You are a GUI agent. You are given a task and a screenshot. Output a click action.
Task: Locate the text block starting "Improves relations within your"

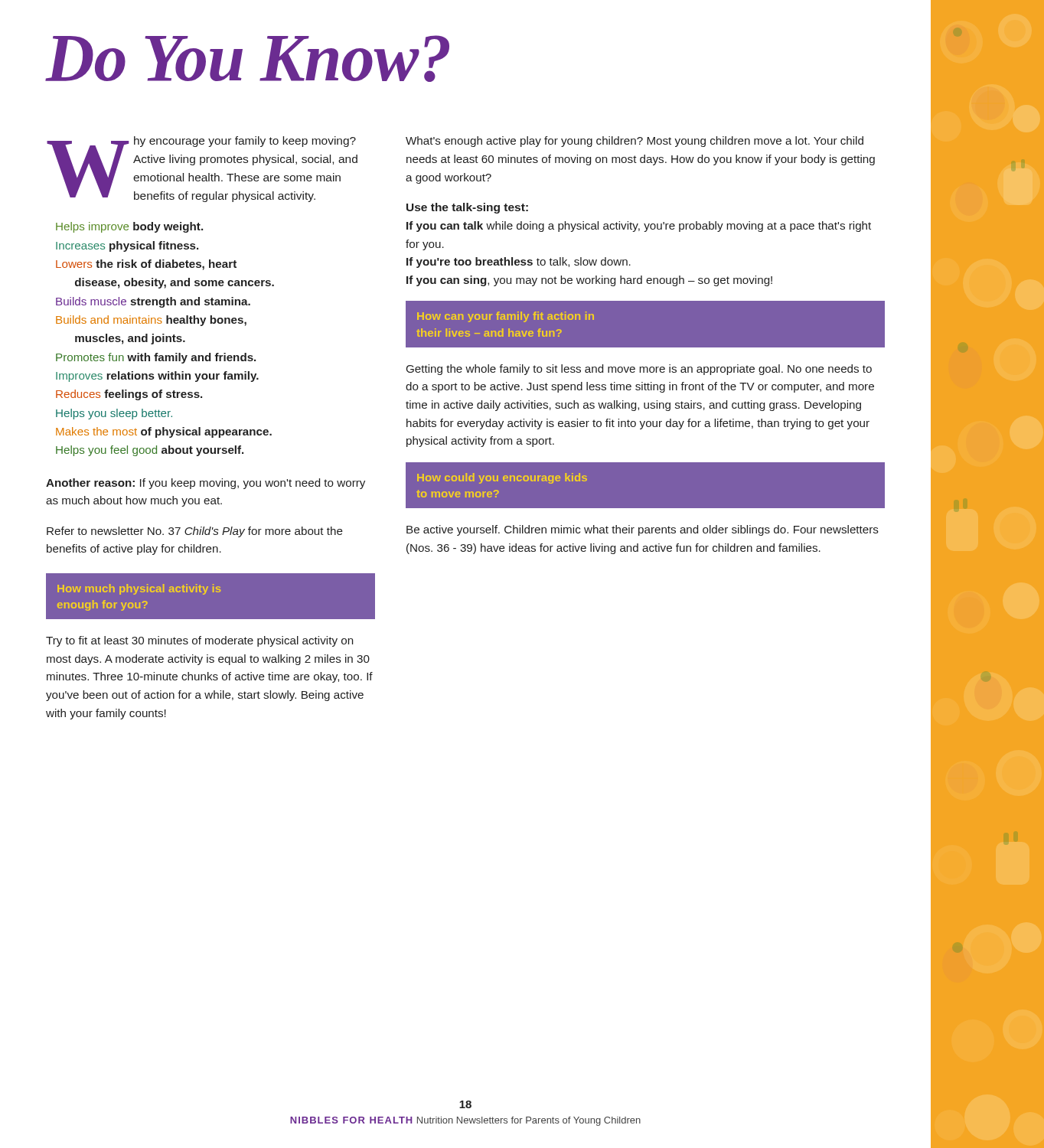pos(157,375)
